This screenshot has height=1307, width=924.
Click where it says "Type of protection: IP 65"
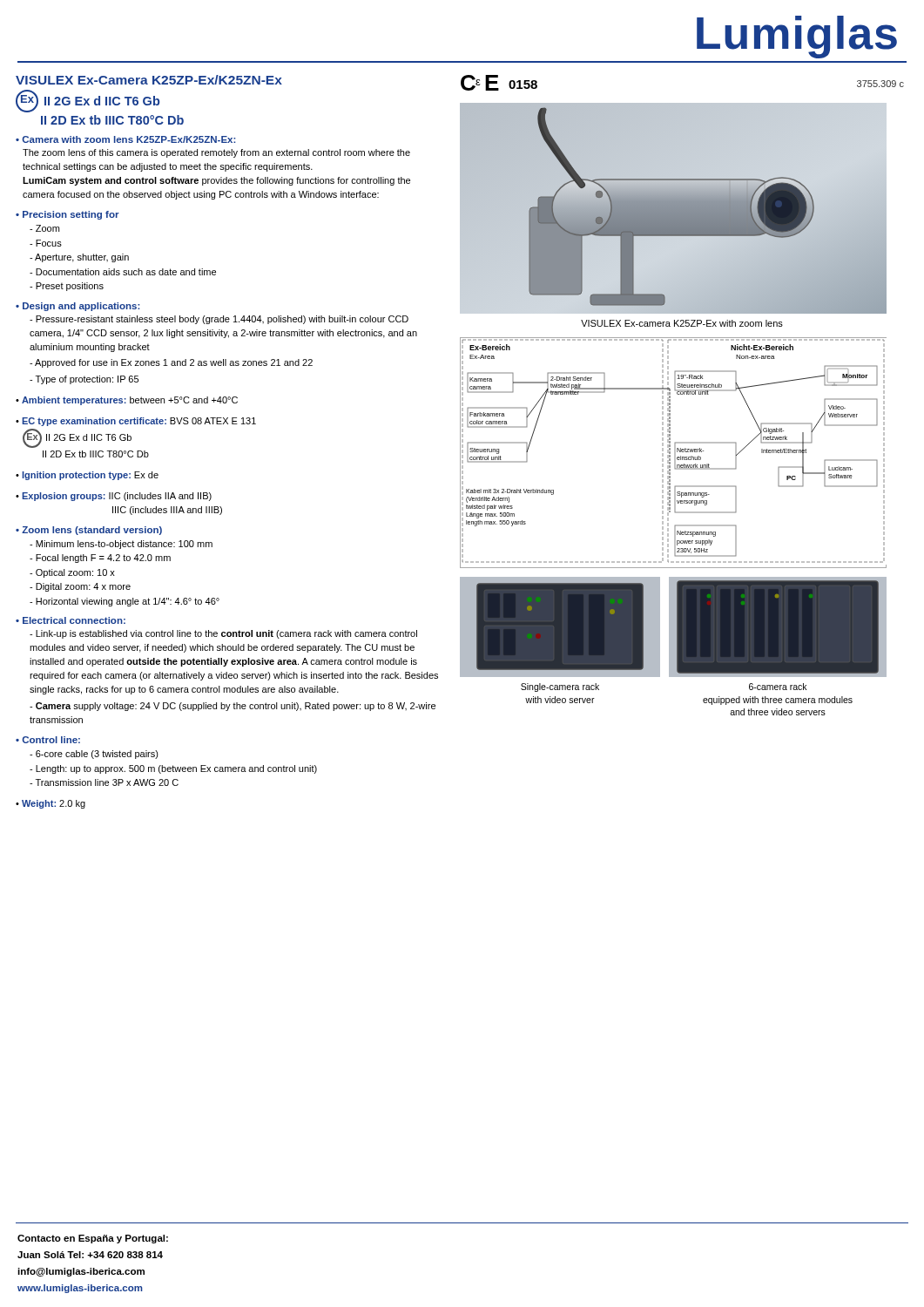click(x=84, y=379)
